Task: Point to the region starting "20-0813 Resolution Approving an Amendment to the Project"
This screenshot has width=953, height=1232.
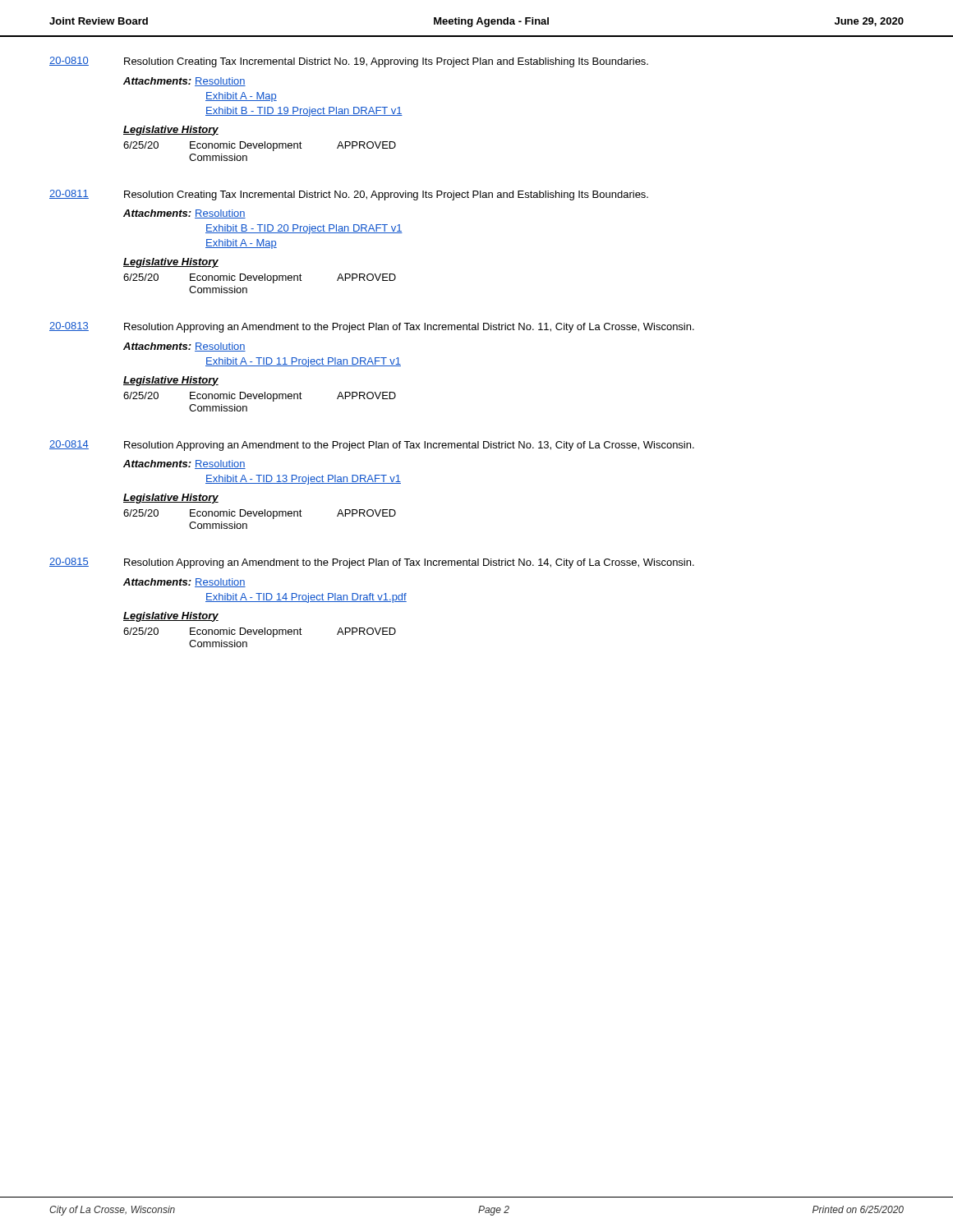Action: [x=372, y=327]
